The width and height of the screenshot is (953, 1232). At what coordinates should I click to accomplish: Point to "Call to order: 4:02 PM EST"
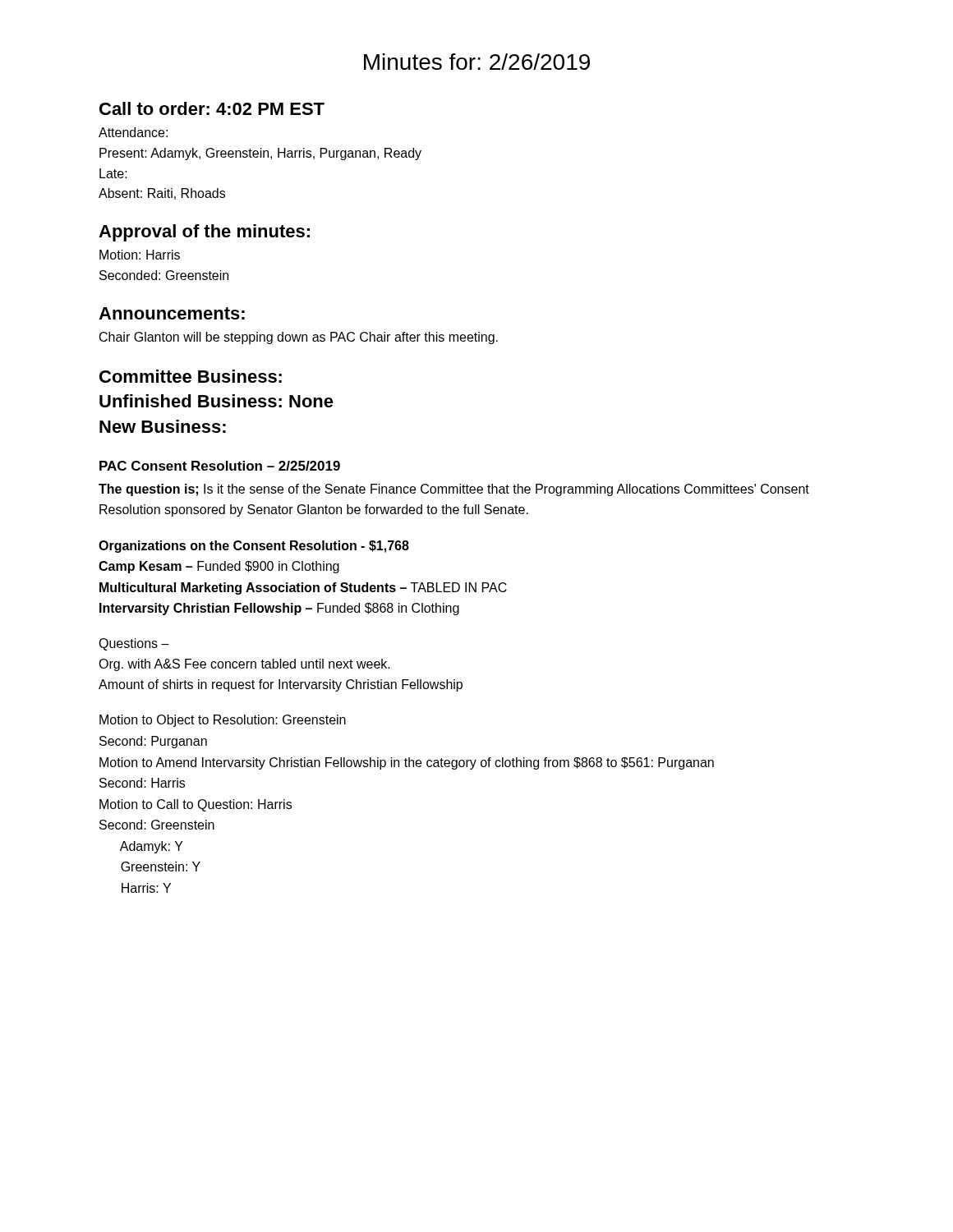pyautogui.click(x=212, y=109)
